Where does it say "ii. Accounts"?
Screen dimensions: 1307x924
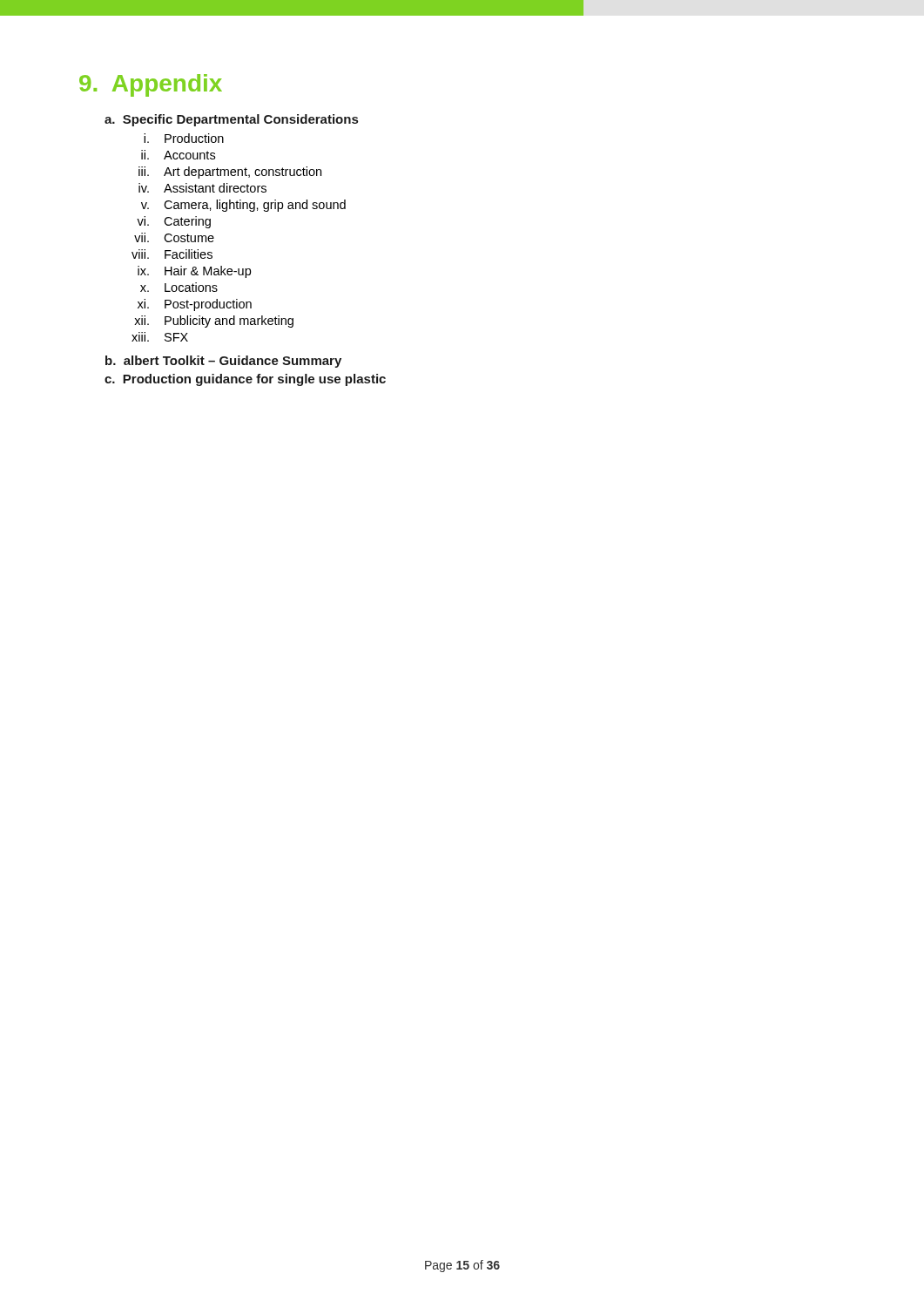[160, 155]
